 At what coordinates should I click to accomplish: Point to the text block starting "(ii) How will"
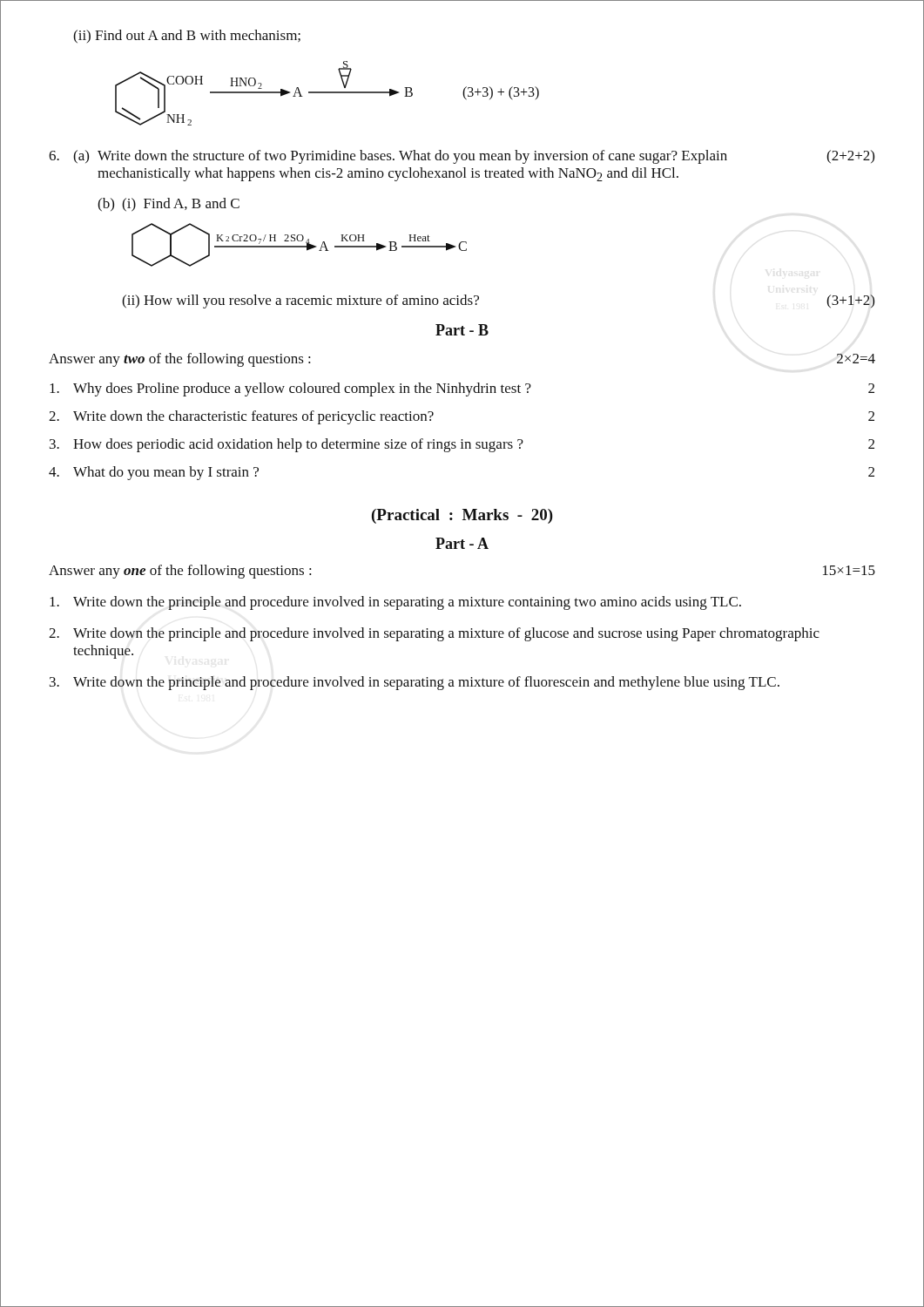click(294, 301)
